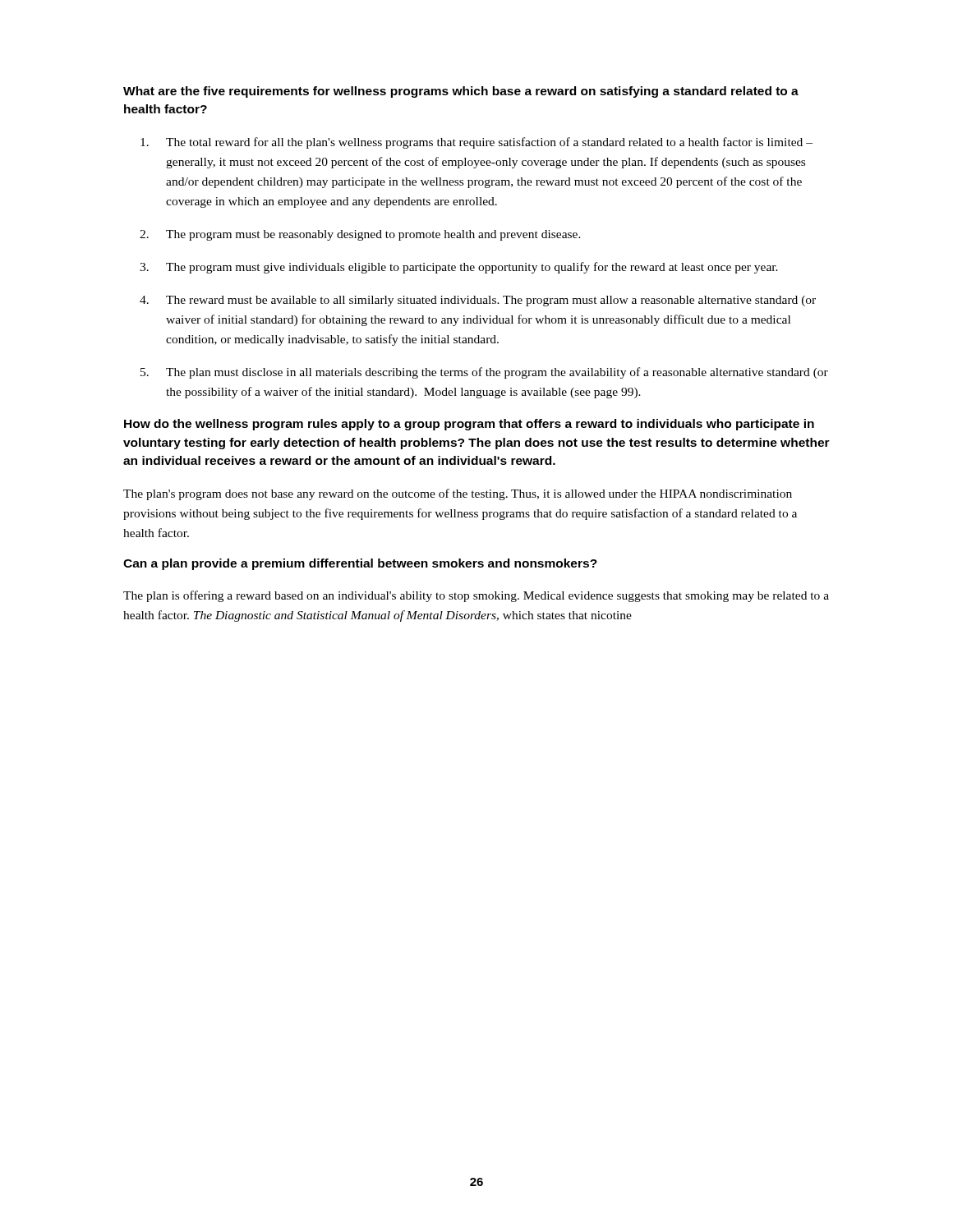Image resolution: width=953 pixels, height=1232 pixels.
Task: Locate the section header that opens with "What are the five requirements for wellness programs"
Action: (x=461, y=100)
